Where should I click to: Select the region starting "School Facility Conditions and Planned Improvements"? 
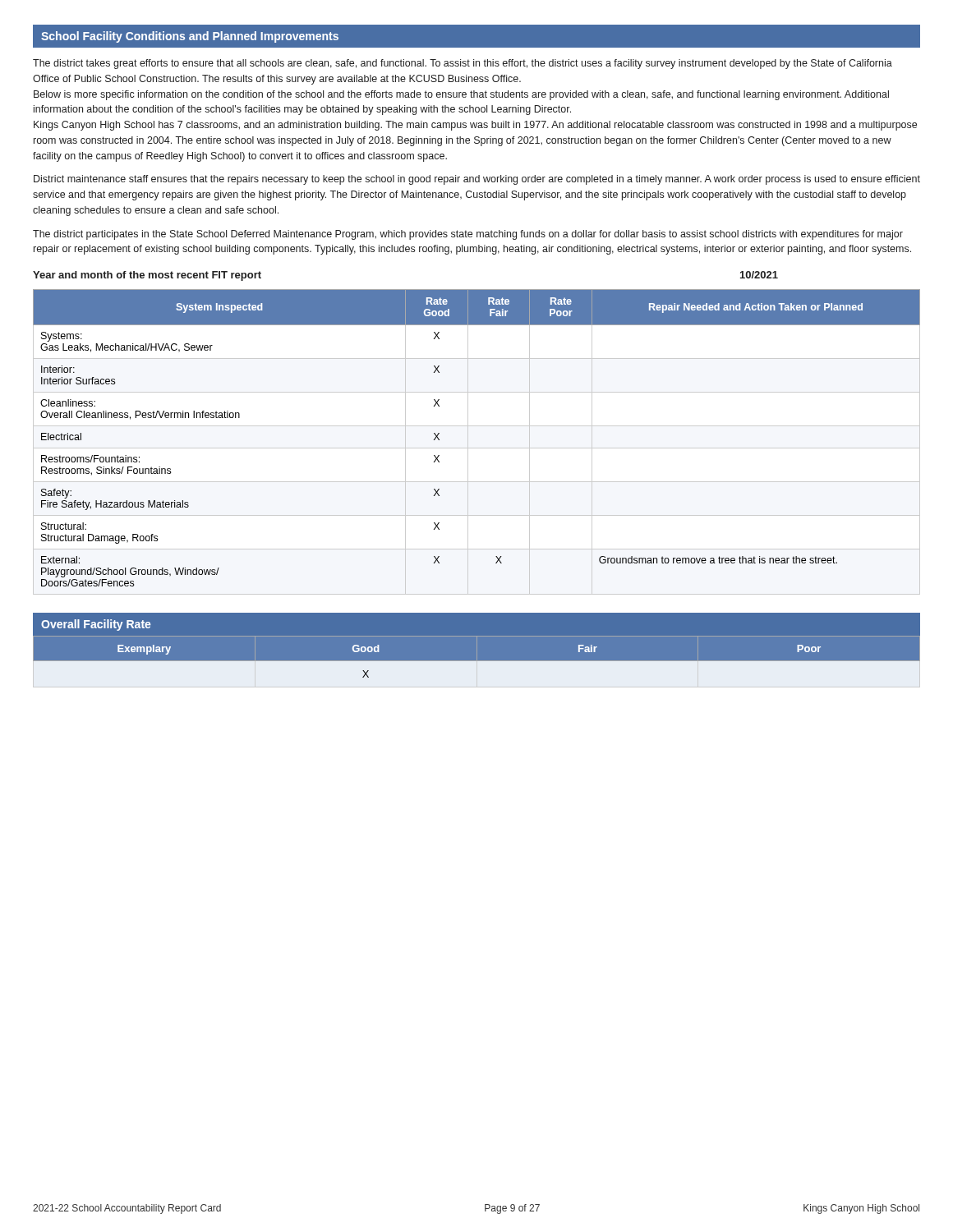pos(190,36)
